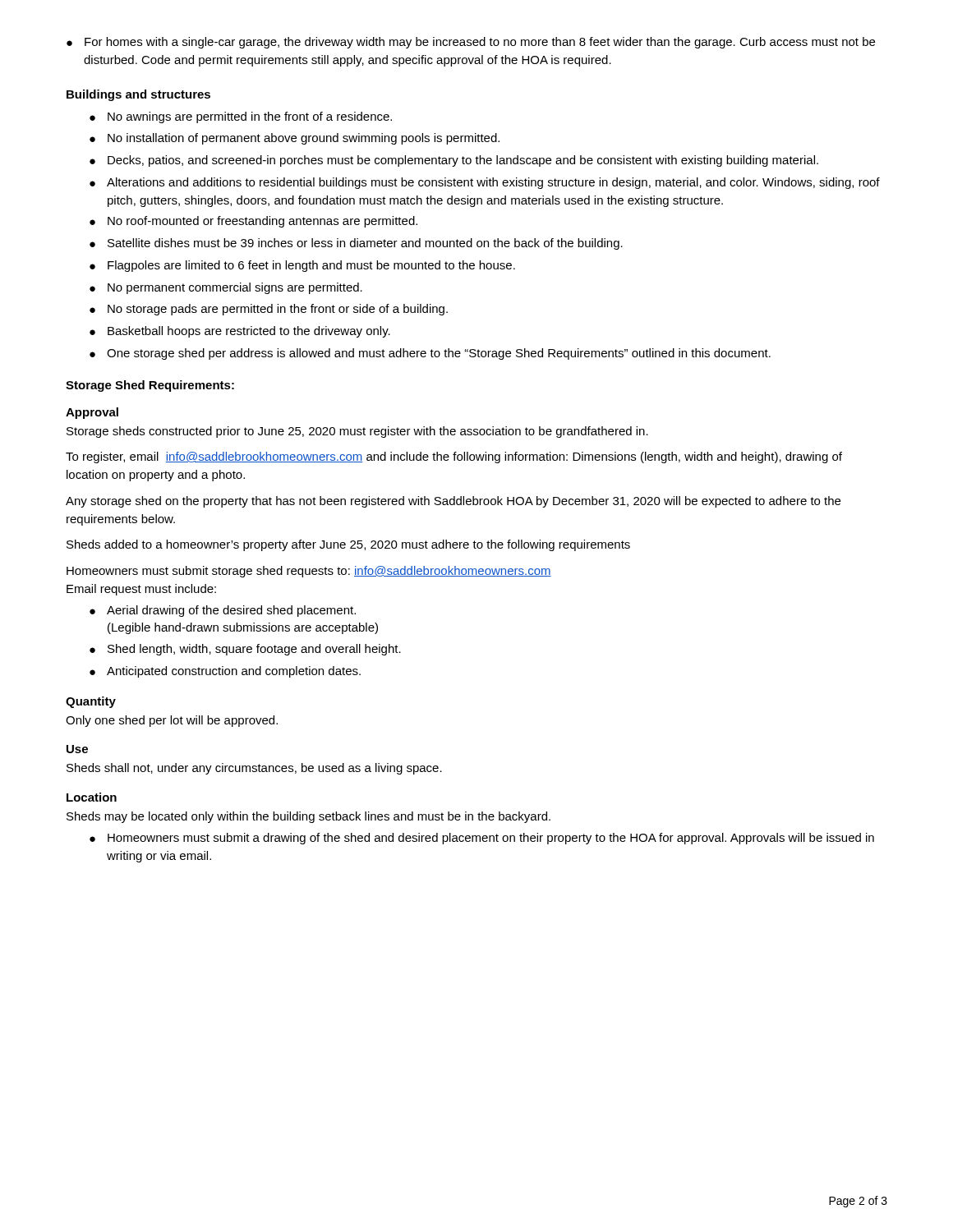Click on the list item that reads "● Decks, patios, and"
Screen dimensions: 1232x953
488,160
